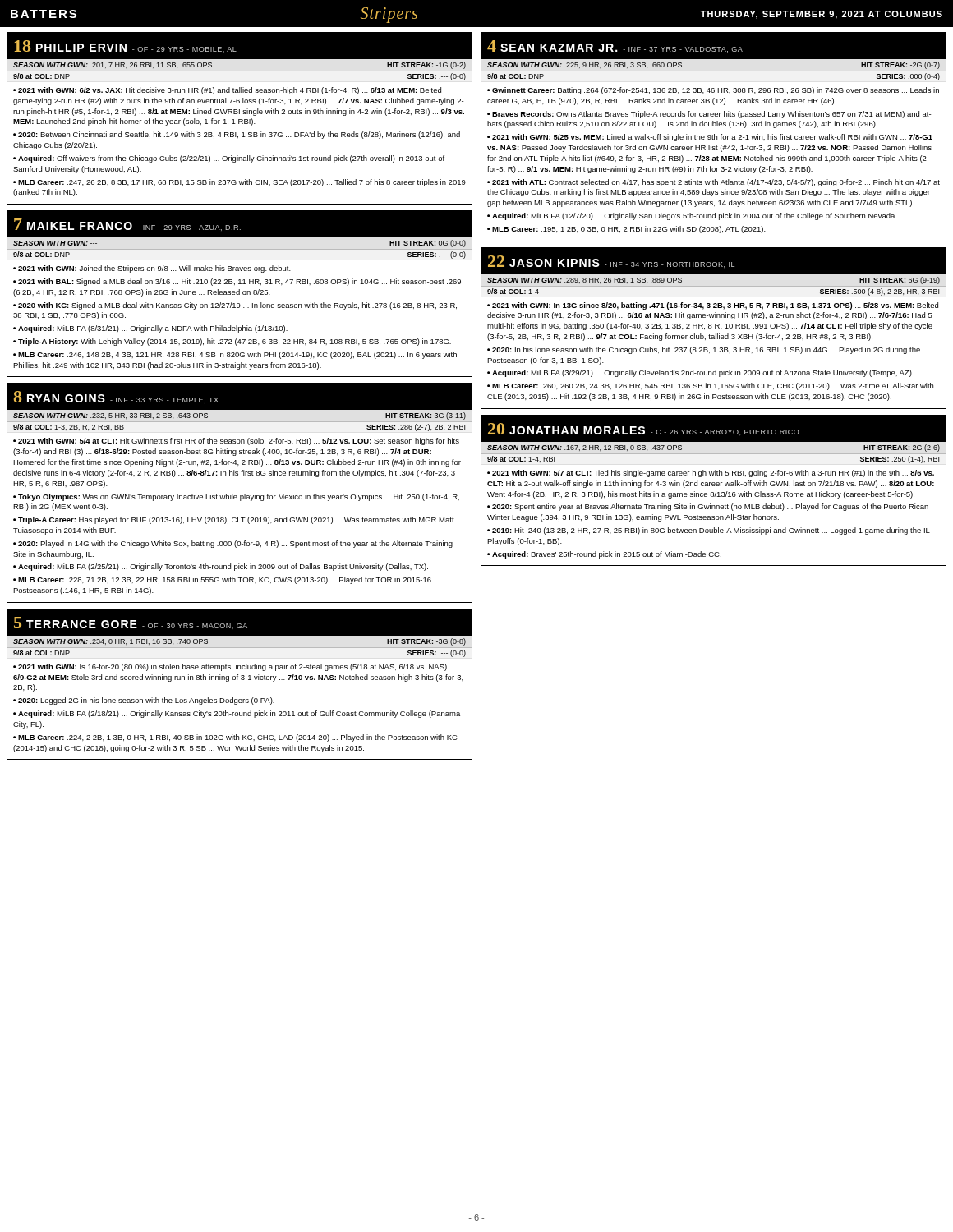Locate the list item containing "• MLB Career: .246, 148"
The width and height of the screenshot is (953, 1232).
click(235, 360)
